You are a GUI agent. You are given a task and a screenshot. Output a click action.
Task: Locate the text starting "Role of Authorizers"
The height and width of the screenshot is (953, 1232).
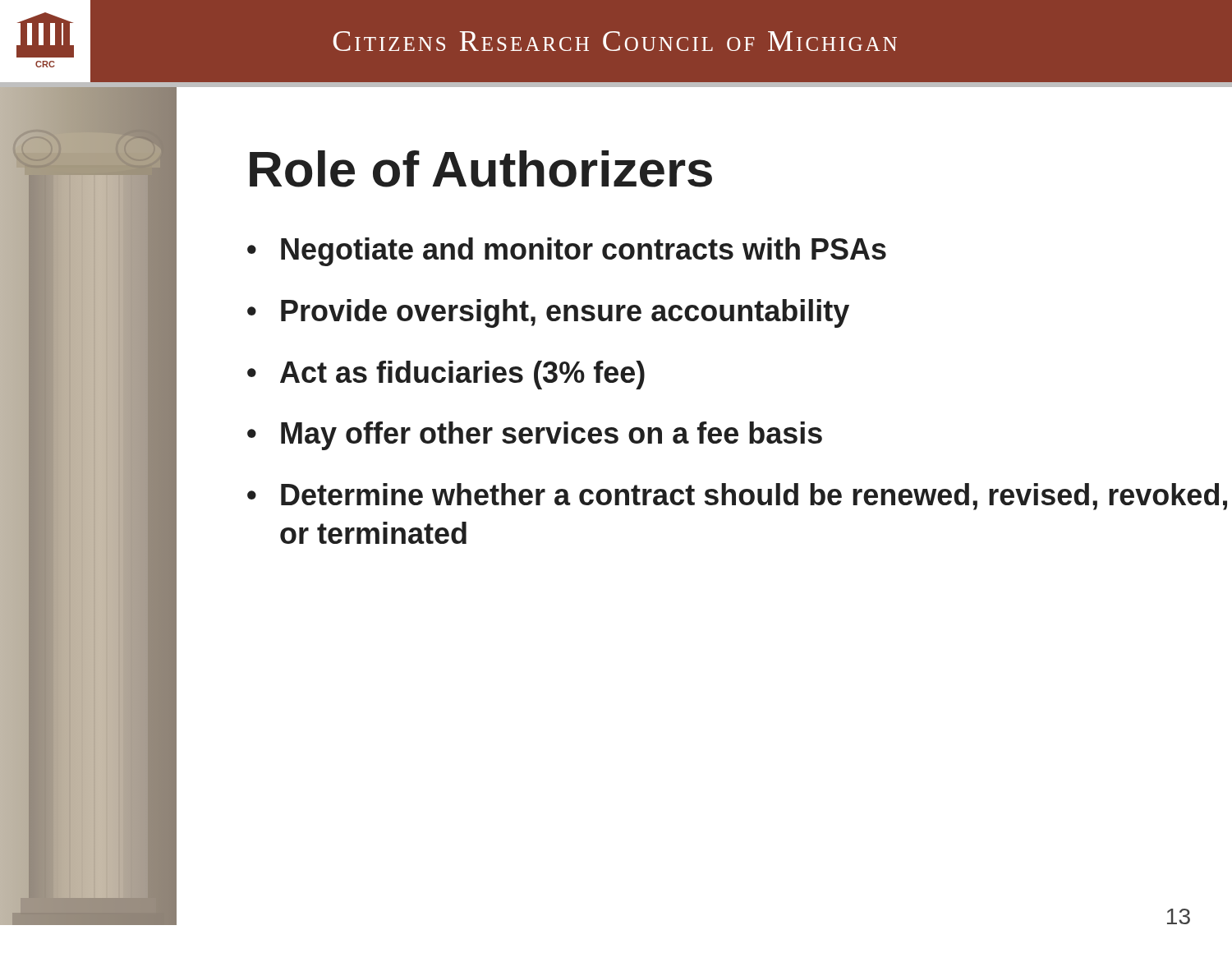[x=480, y=169]
